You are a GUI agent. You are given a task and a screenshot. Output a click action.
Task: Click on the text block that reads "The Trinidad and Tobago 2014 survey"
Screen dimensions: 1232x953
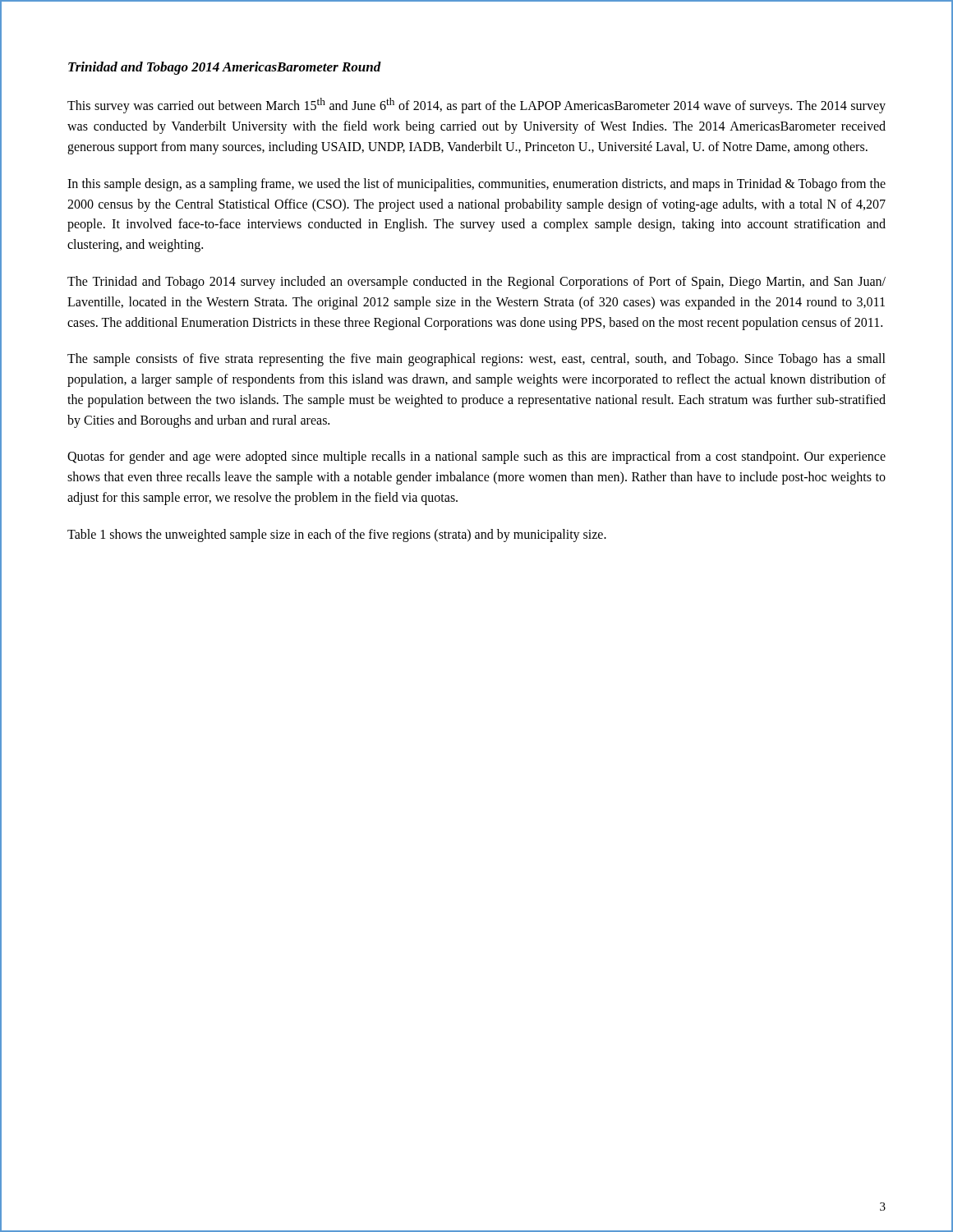click(x=476, y=302)
